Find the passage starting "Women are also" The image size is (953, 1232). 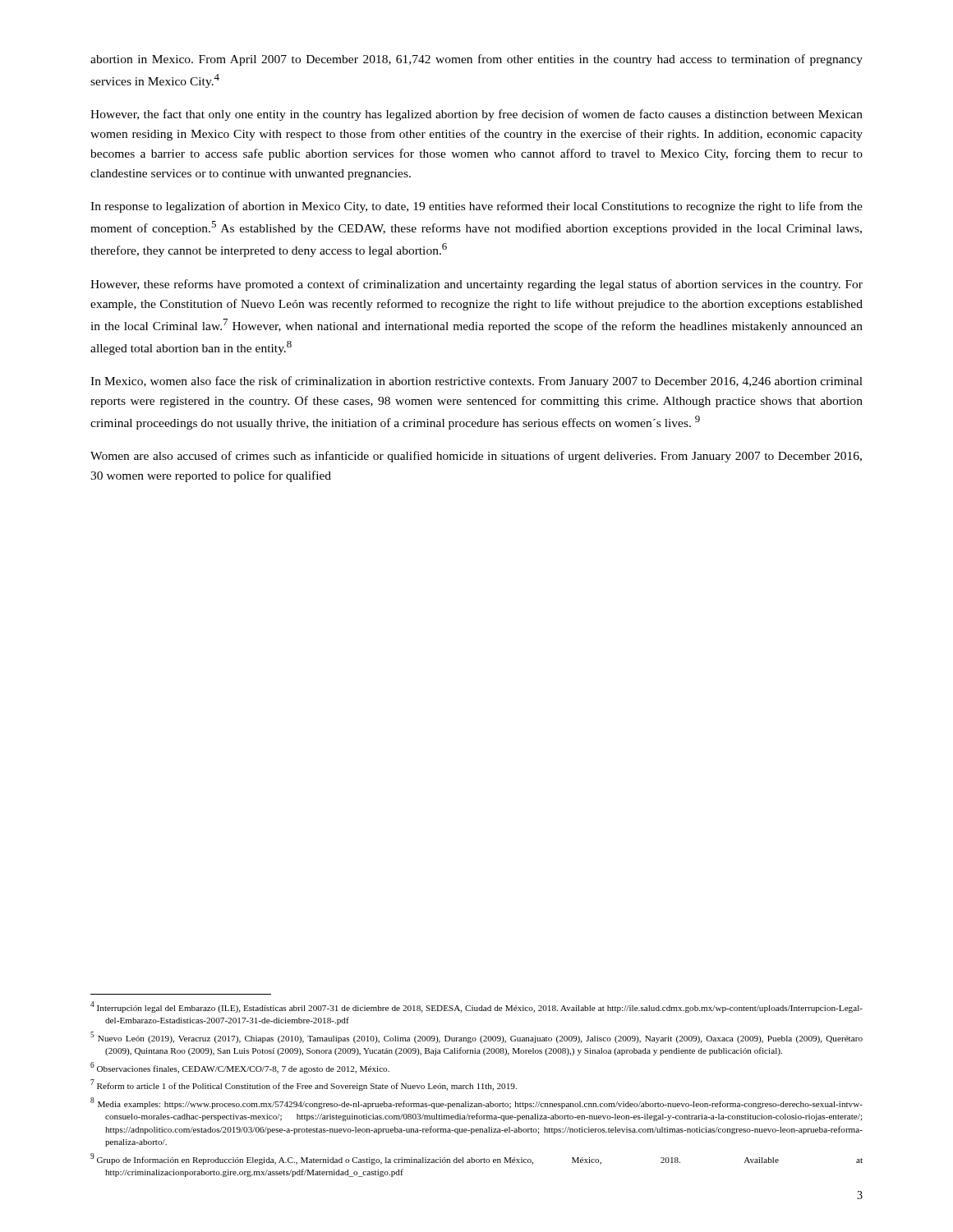click(x=476, y=466)
